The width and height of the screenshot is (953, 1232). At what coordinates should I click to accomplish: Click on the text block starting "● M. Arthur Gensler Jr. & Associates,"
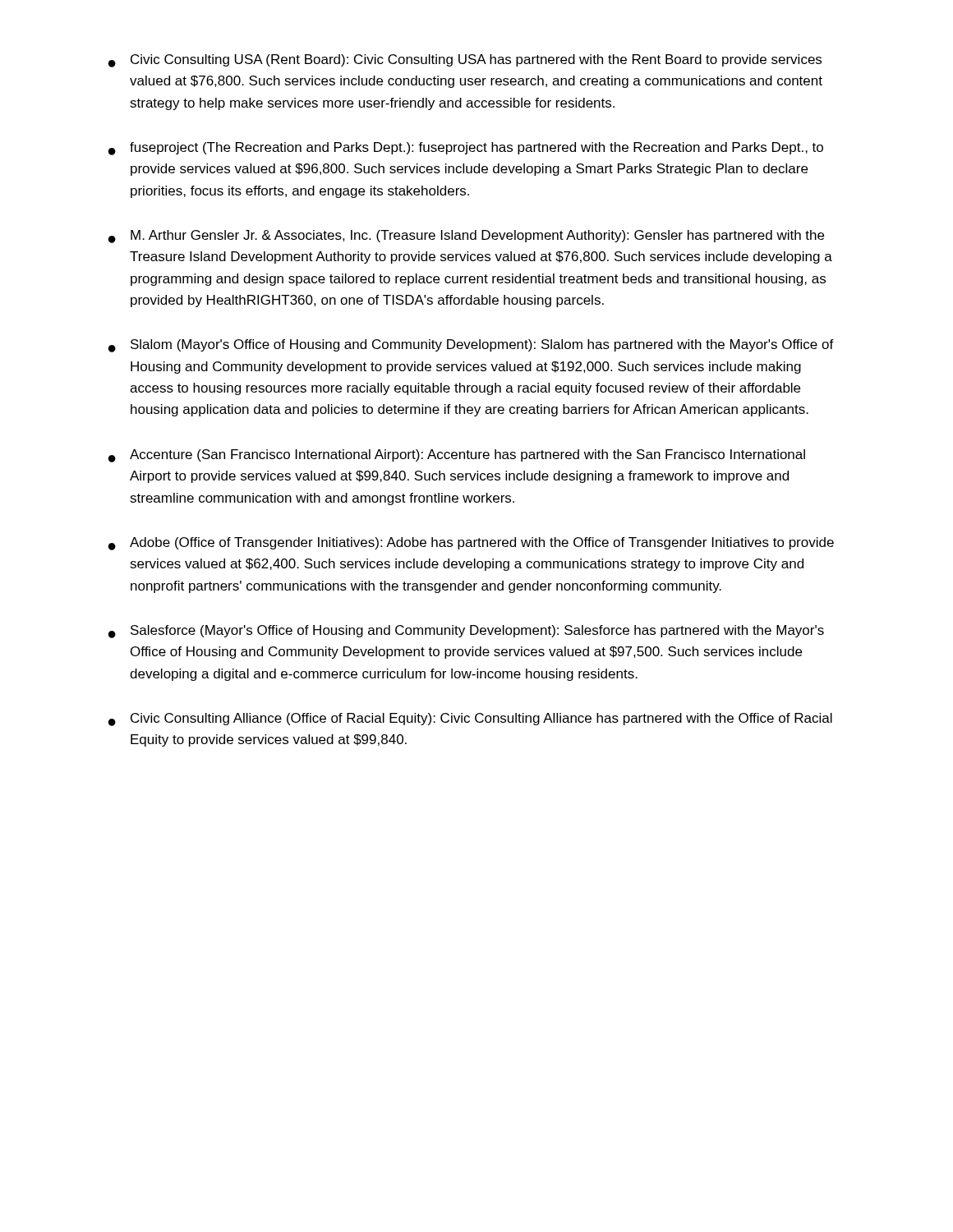[x=476, y=268]
